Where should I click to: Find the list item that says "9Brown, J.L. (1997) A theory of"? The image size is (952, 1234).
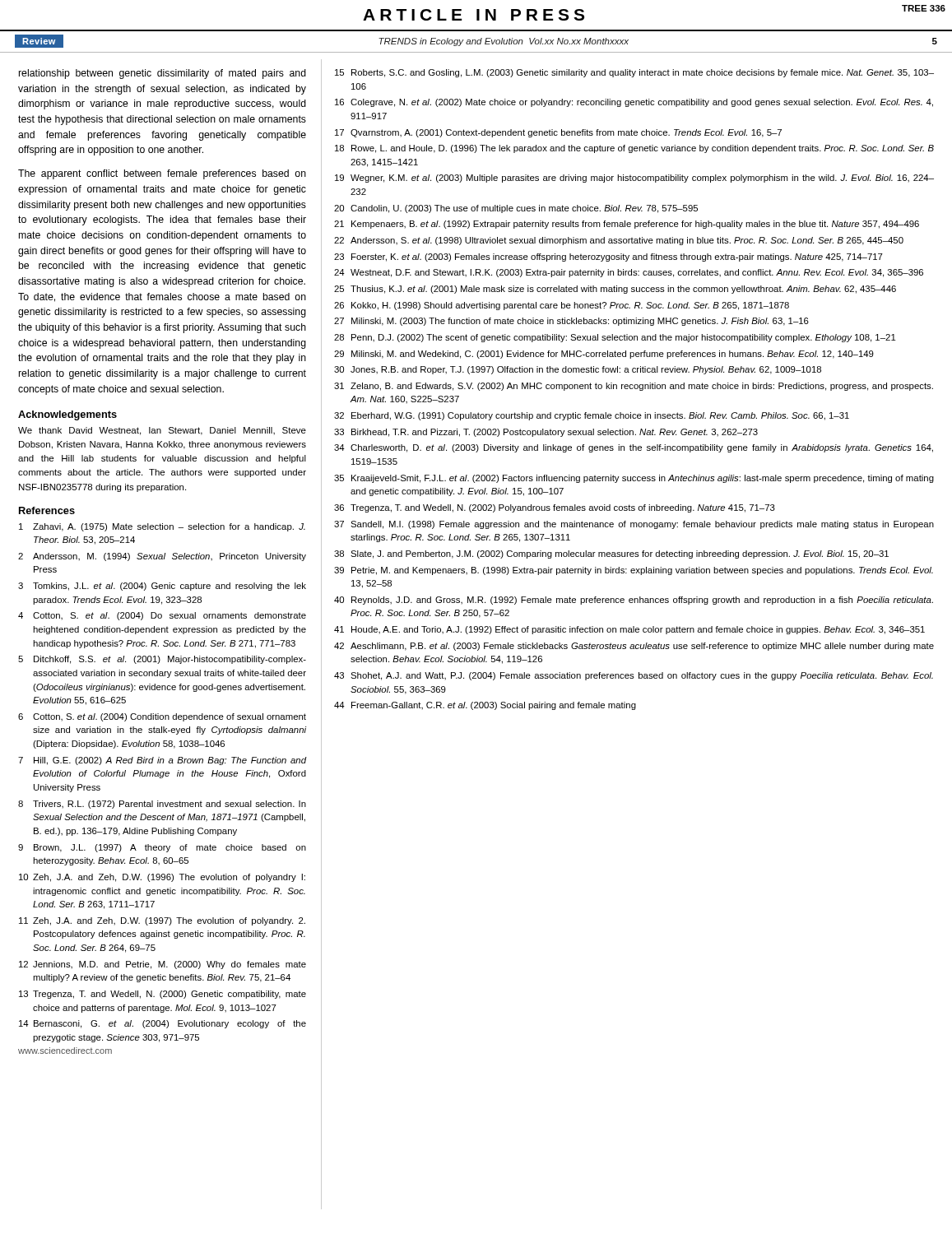[x=162, y=854]
